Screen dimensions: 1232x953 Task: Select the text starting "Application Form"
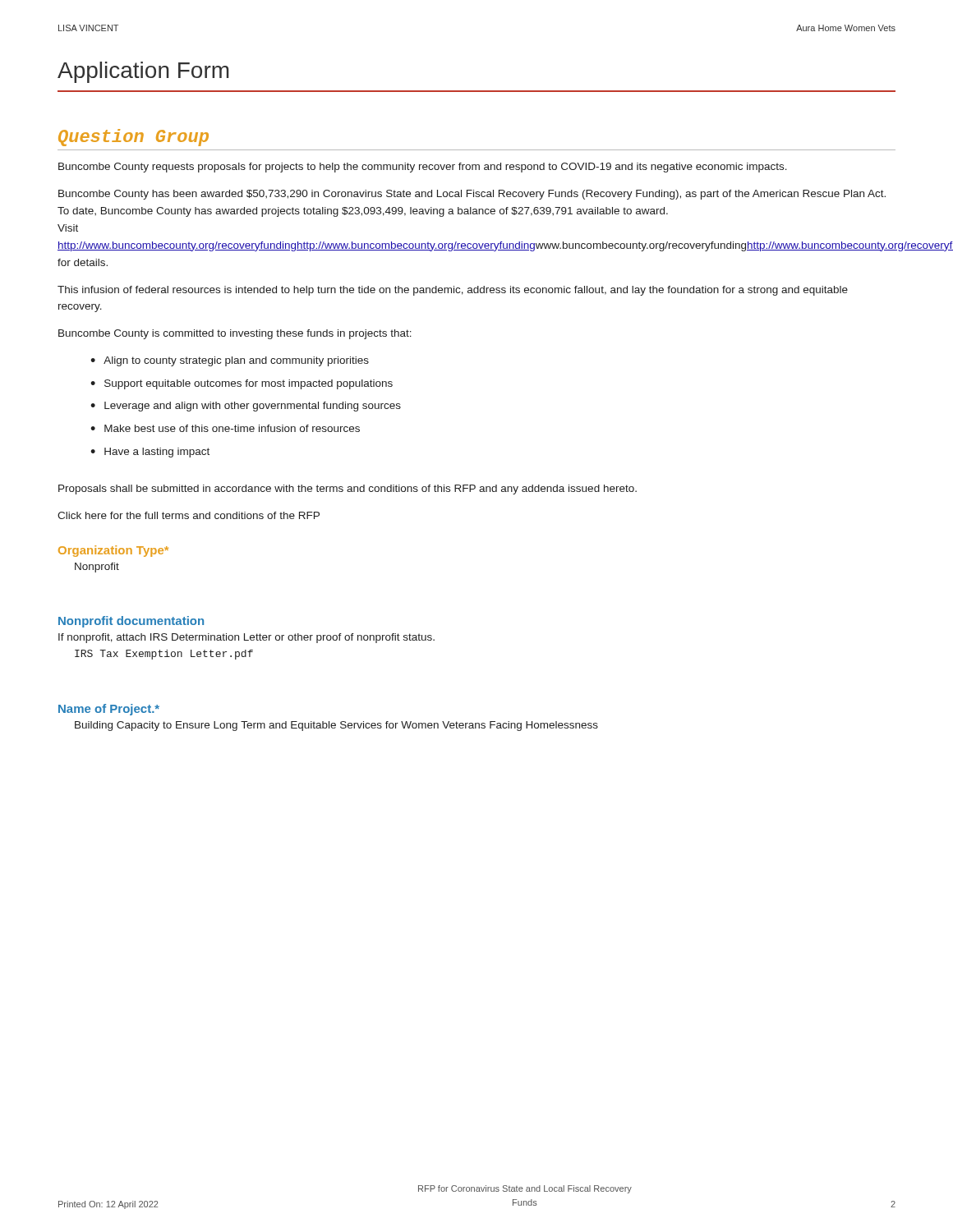[x=143, y=72]
